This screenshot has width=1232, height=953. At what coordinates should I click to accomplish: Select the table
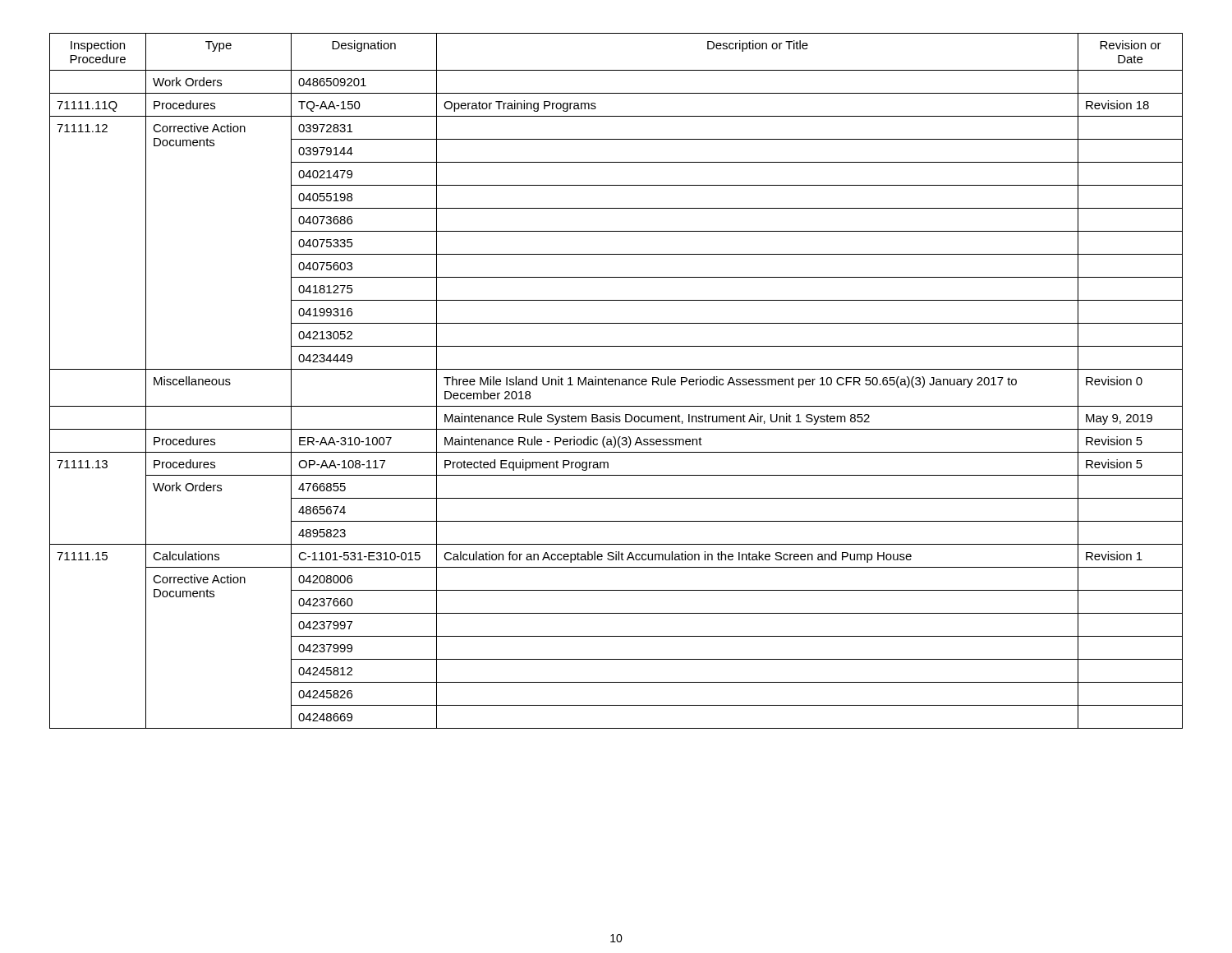(x=616, y=381)
